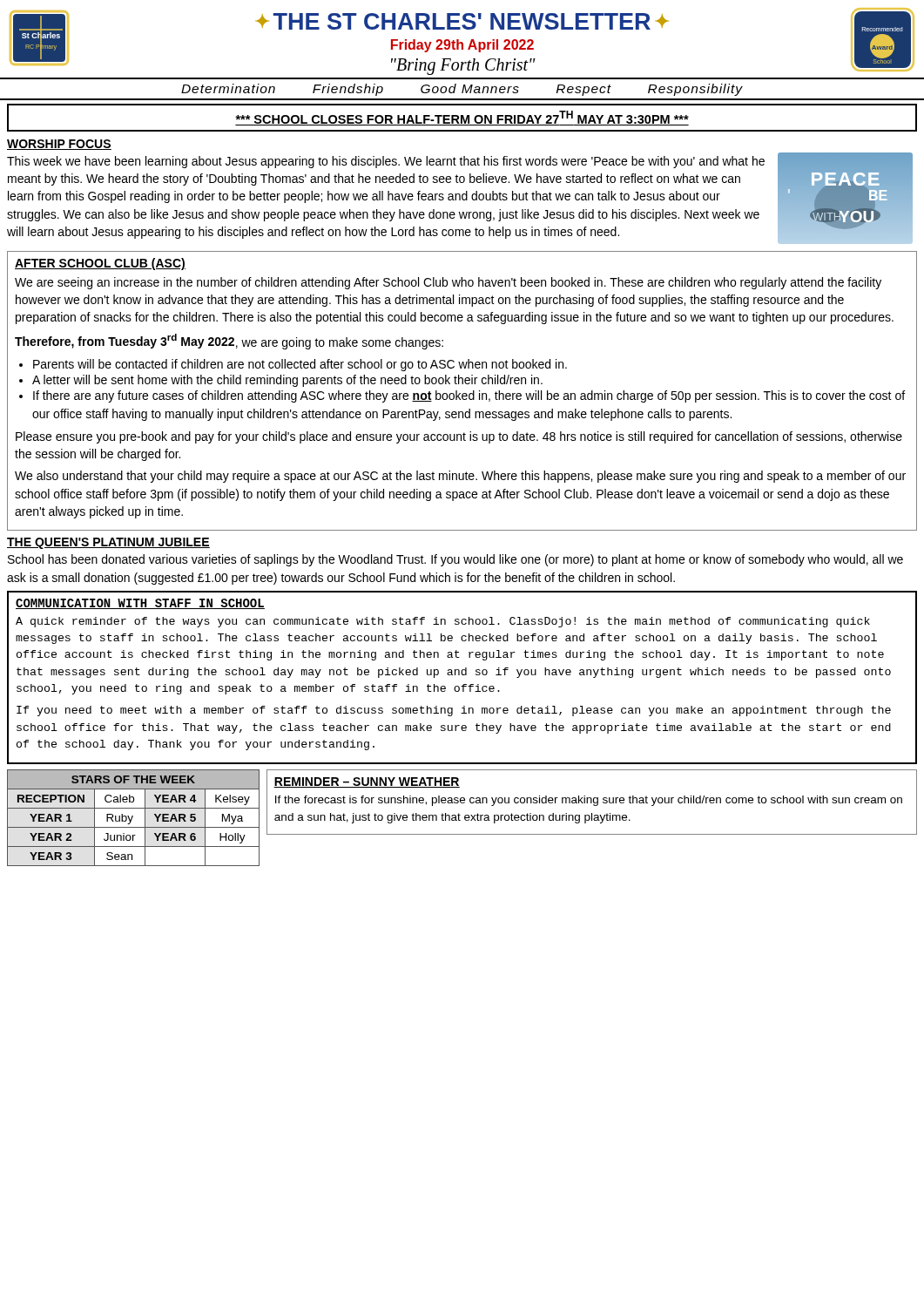Find the text block with the text "This week we have been"
The width and height of the screenshot is (924, 1307).
pyautogui.click(x=462, y=199)
